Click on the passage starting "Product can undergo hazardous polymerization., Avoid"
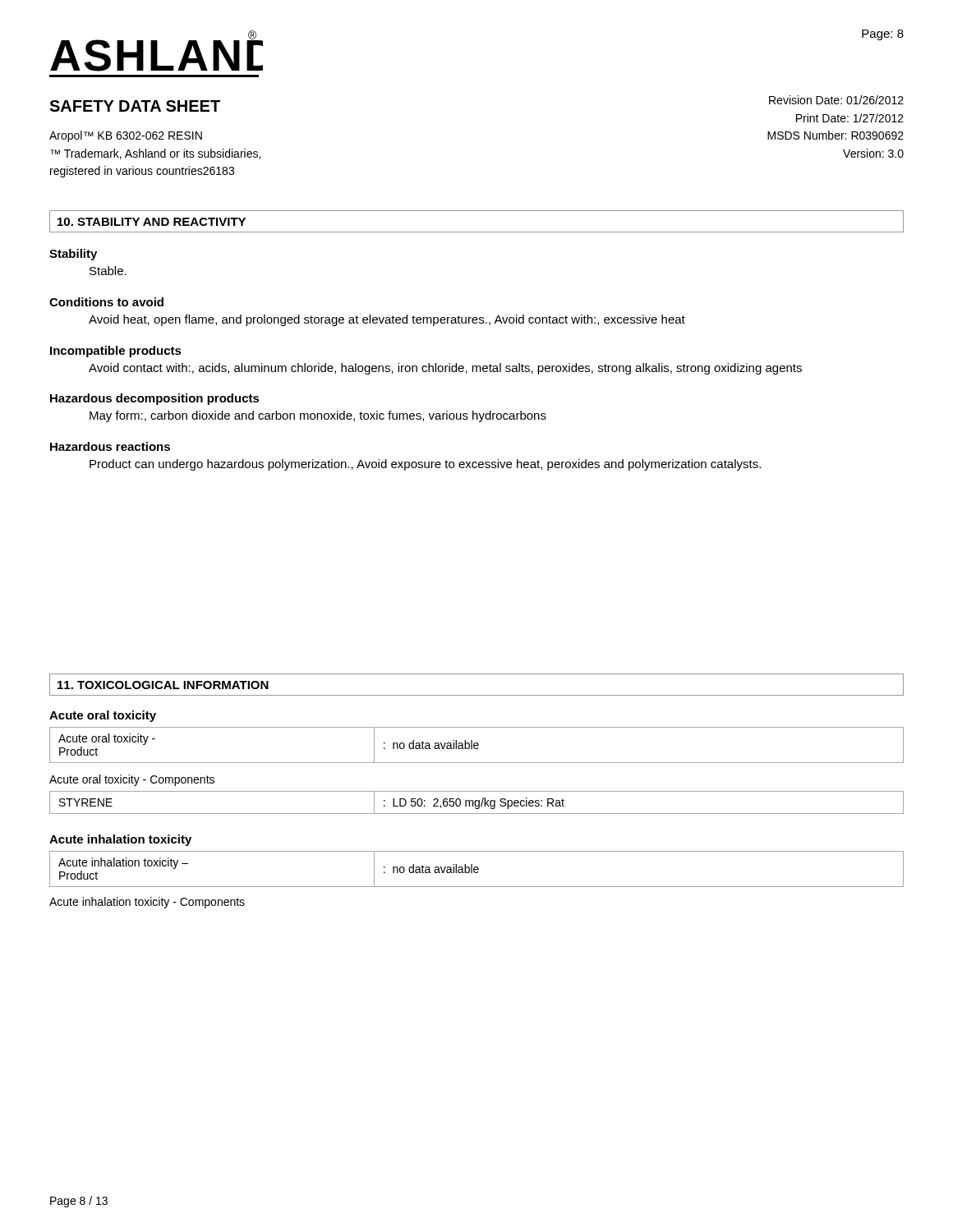Screen dimensions: 1232x953 (x=425, y=464)
